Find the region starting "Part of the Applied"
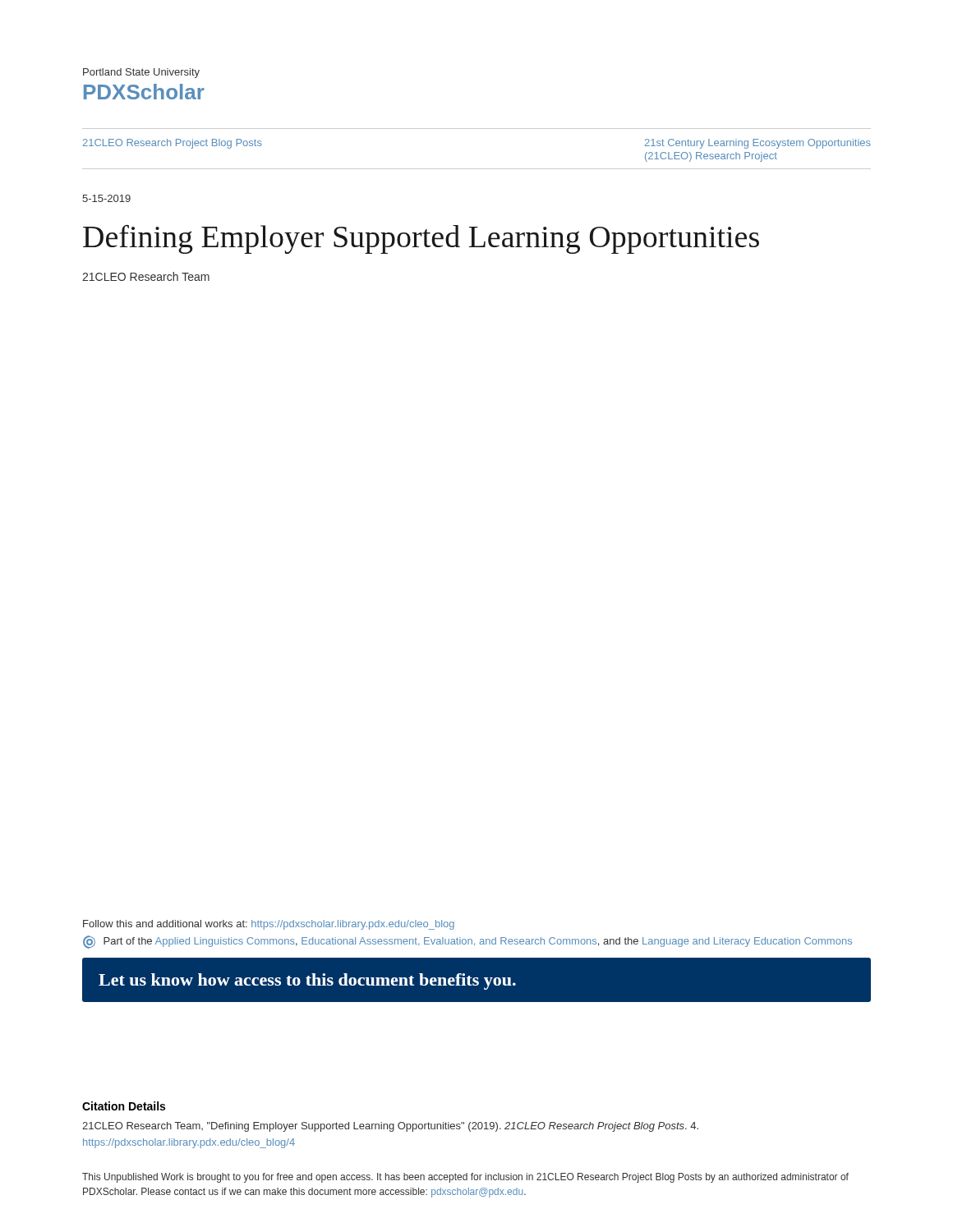 coord(467,942)
